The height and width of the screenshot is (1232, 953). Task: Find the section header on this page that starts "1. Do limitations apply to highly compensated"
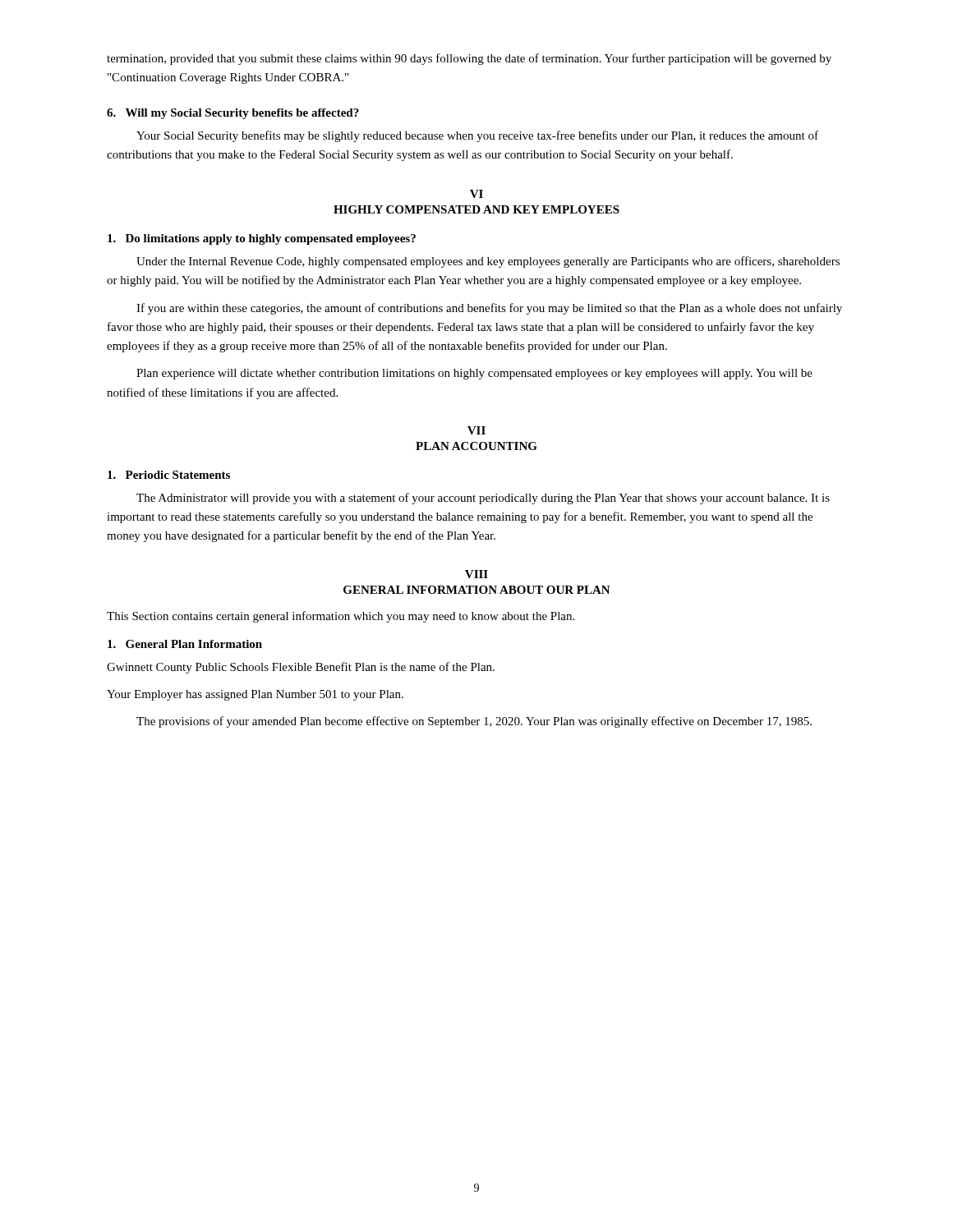(x=262, y=238)
